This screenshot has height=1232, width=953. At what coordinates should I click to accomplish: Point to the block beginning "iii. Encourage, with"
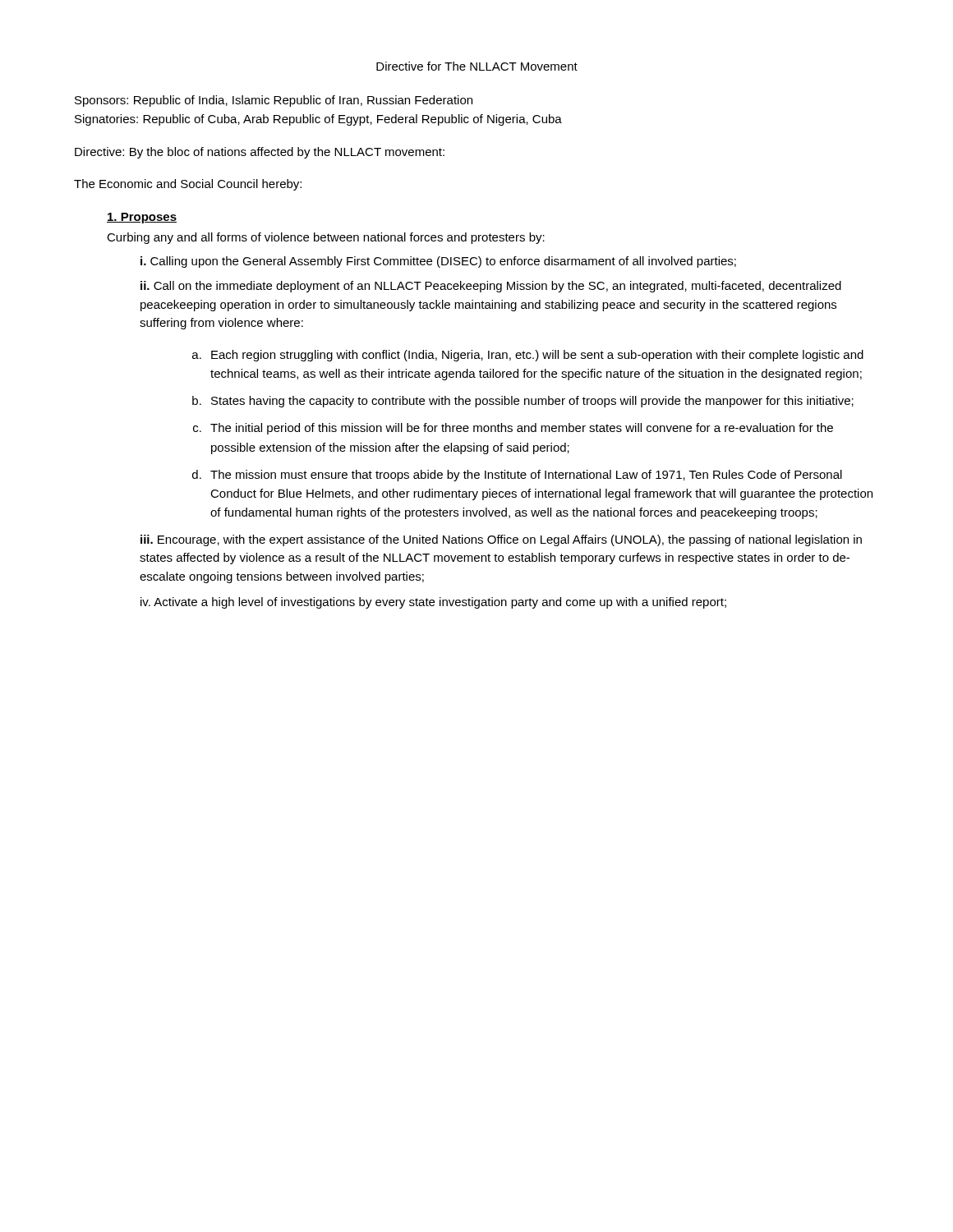pos(501,557)
